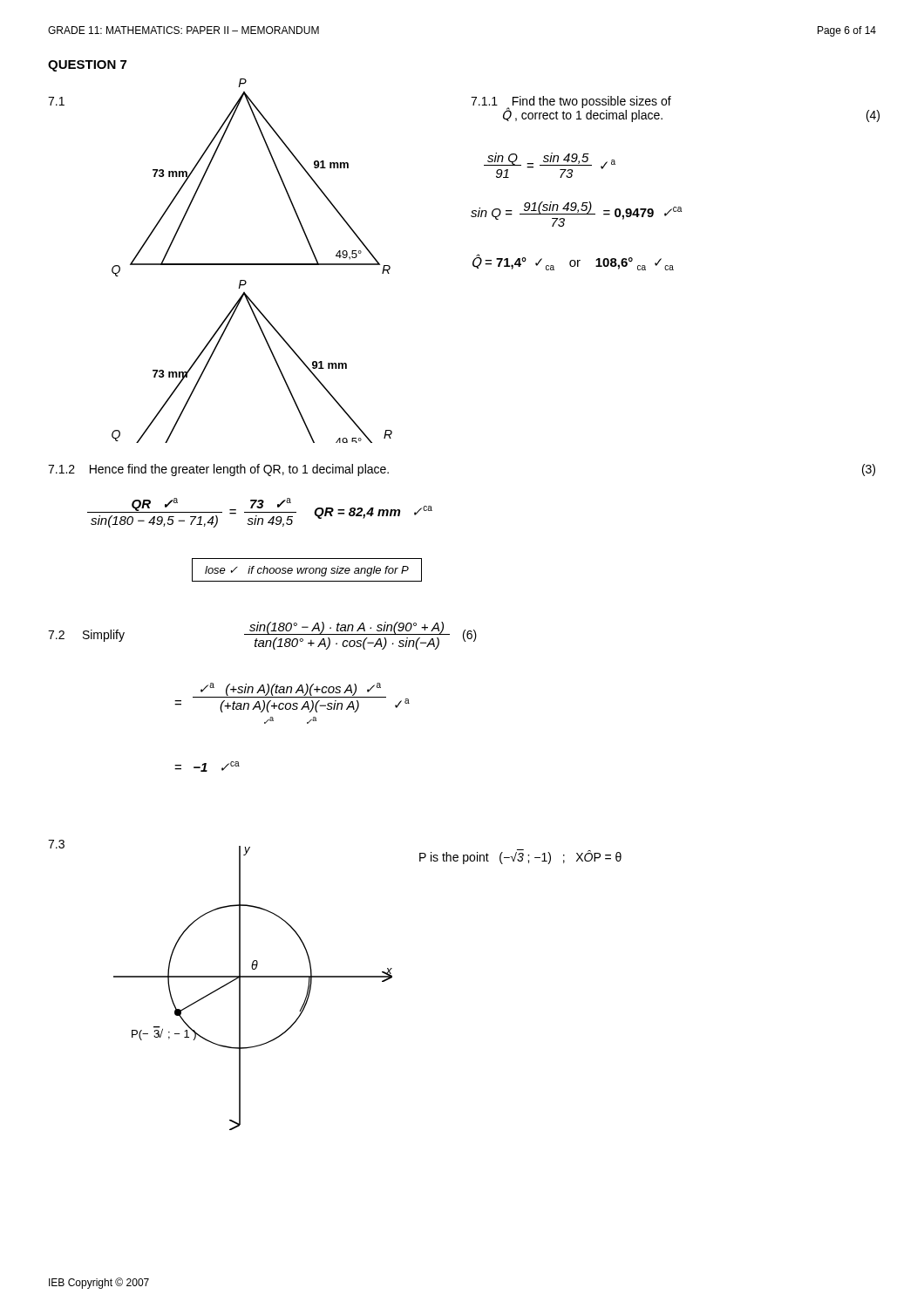Viewport: 924px width, 1308px height.
Task: Select the formula that reads "sin(180° − A) · tan A"
Action: pos(367,634)
